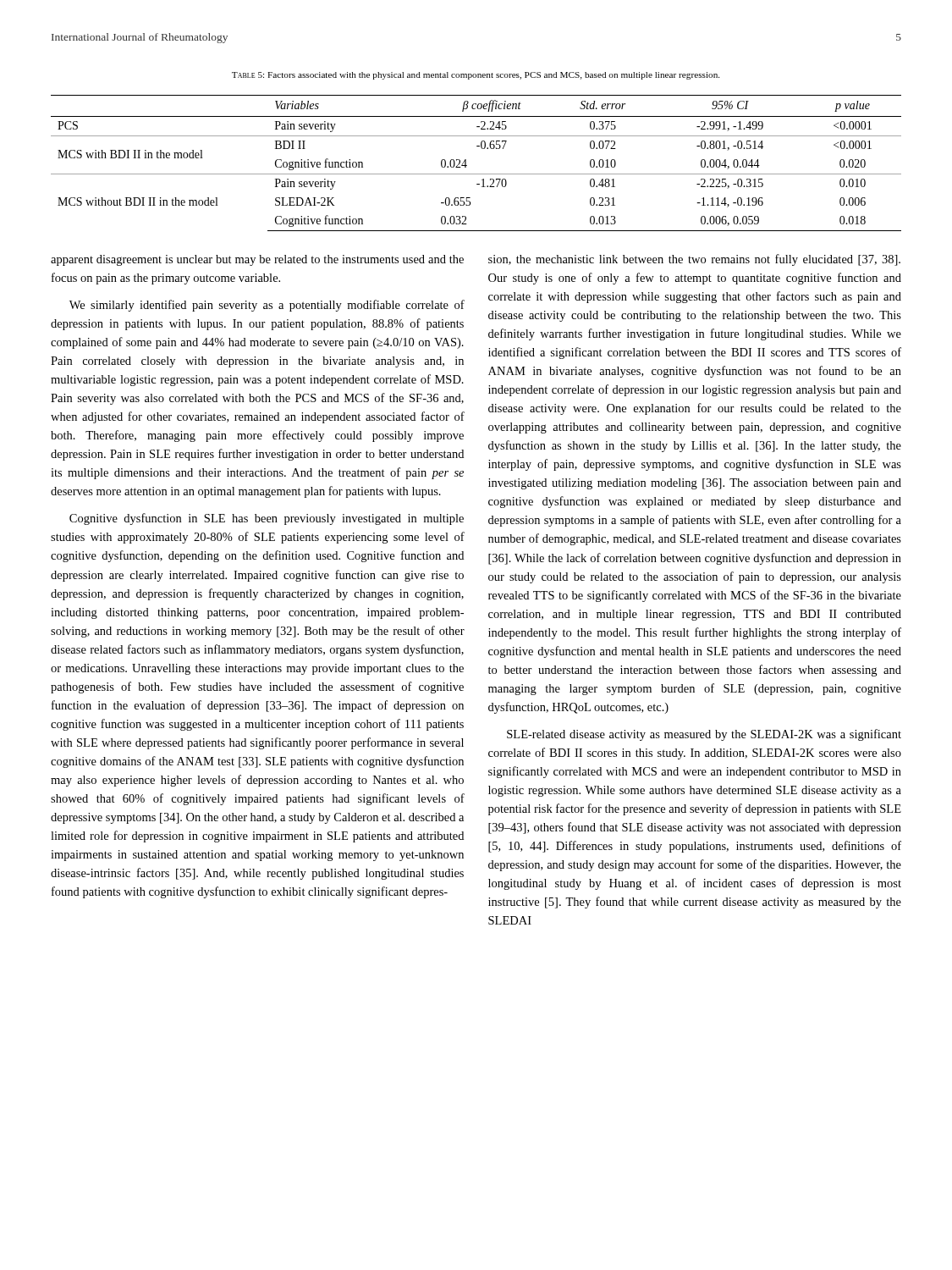The height and width of the screenshot is (1270, 952).
Task: Click on the text block that reads "sion, the mechanistic"
Action: point(695,590)
